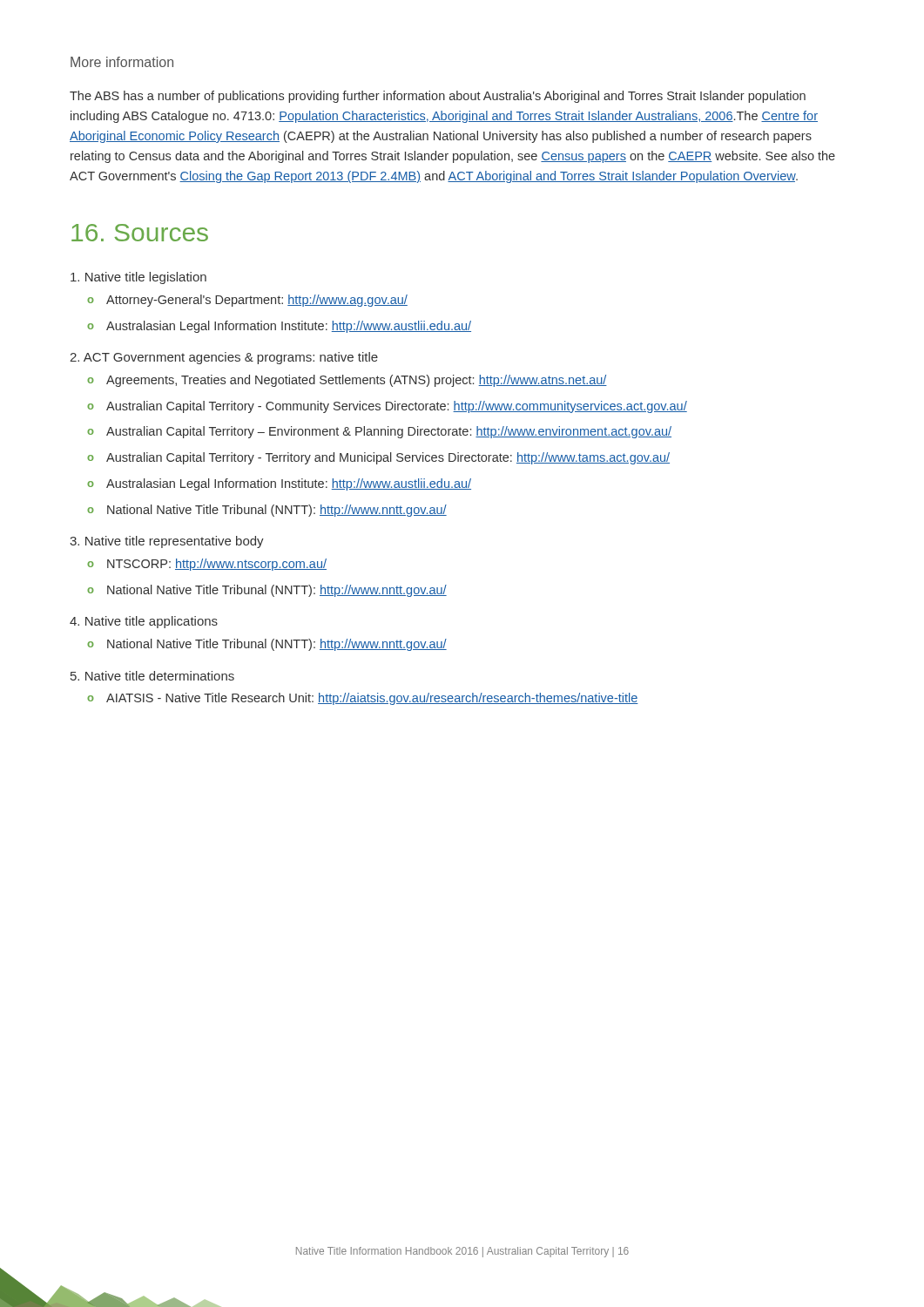Point to the element starting "3. Native title representative body"

tap(167, 542)
